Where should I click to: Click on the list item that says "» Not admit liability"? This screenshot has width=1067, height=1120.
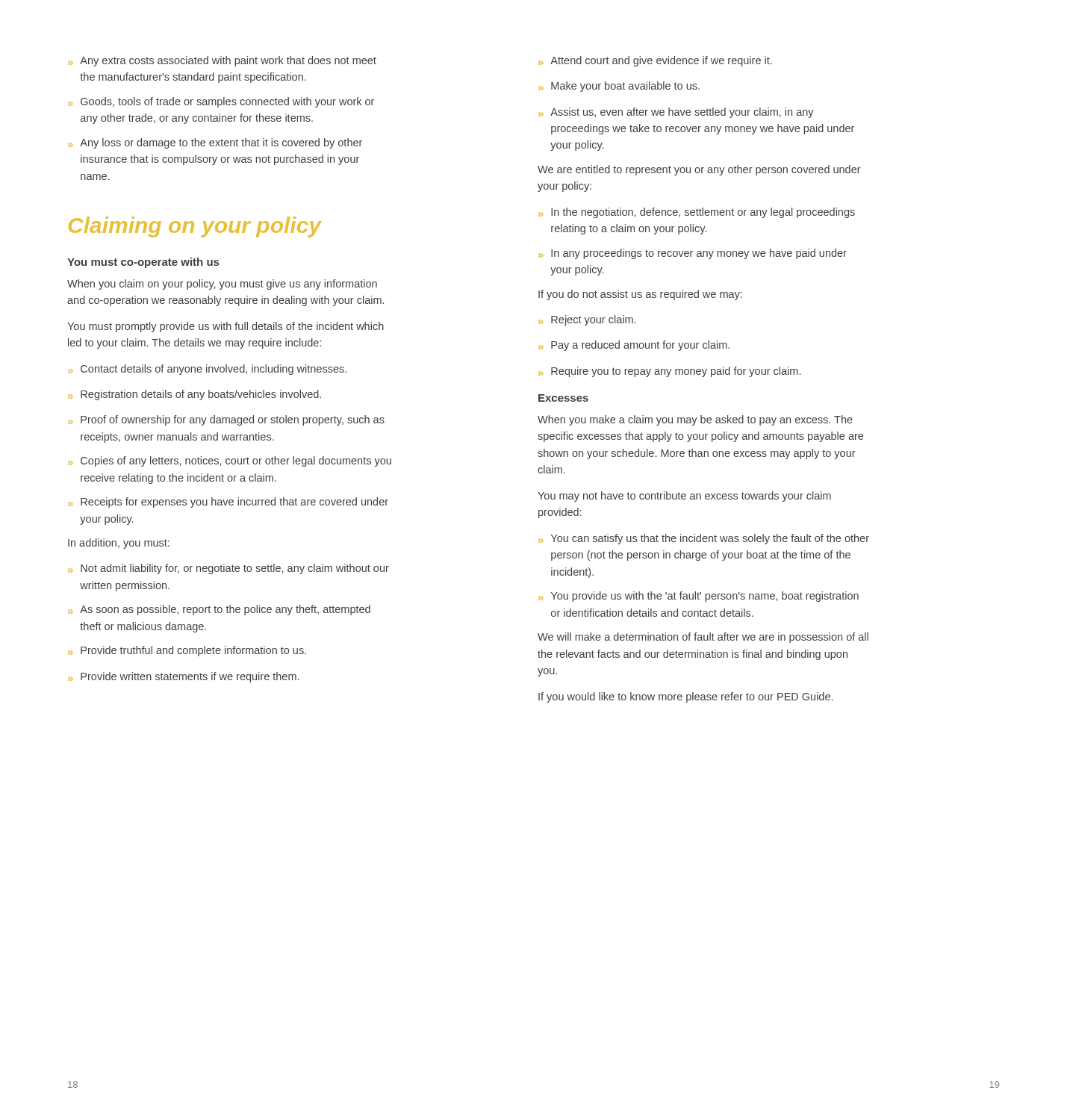pyautogui.click(x=230, y=577)
